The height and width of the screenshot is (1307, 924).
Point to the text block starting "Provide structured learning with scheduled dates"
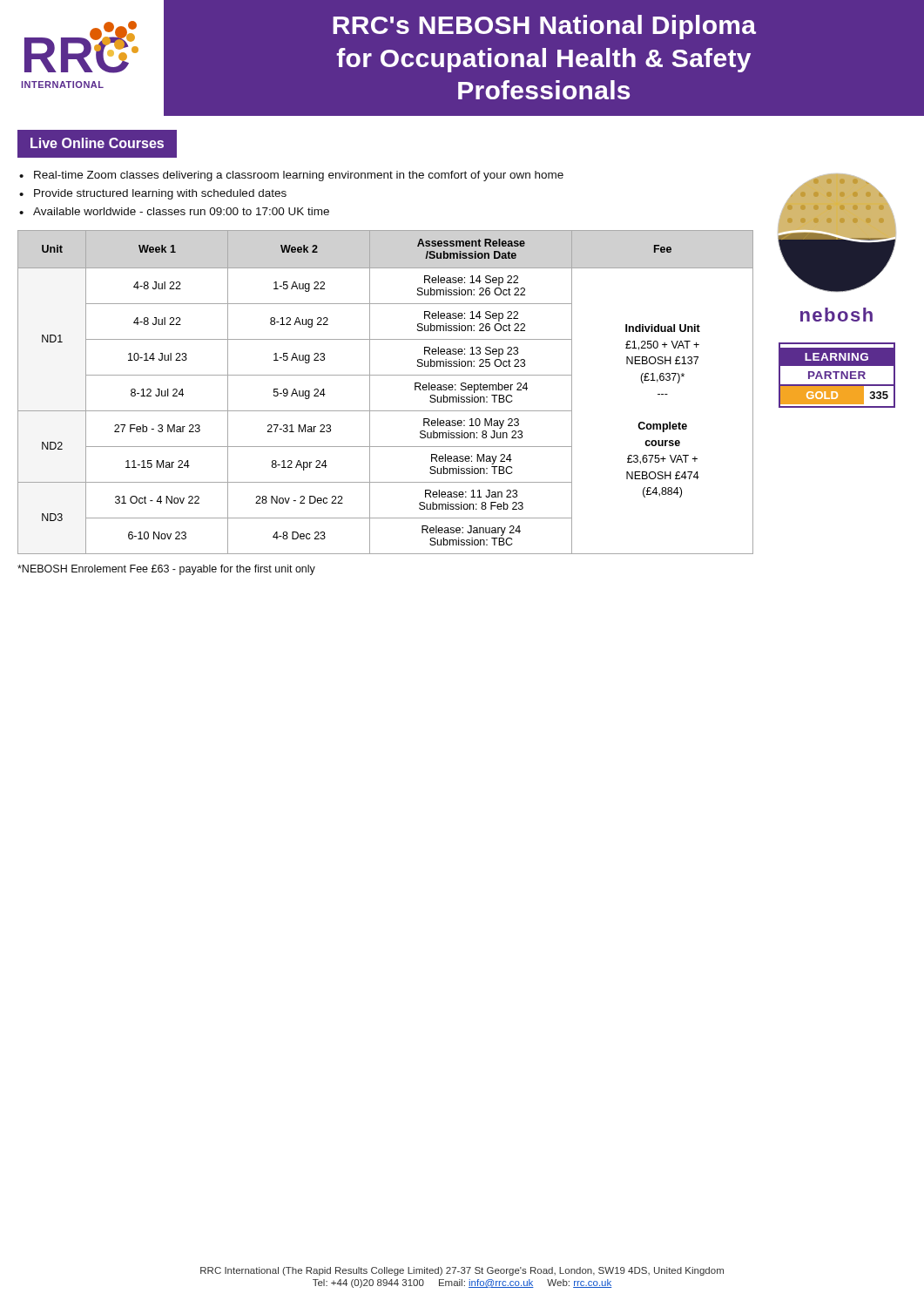point(160,193)
